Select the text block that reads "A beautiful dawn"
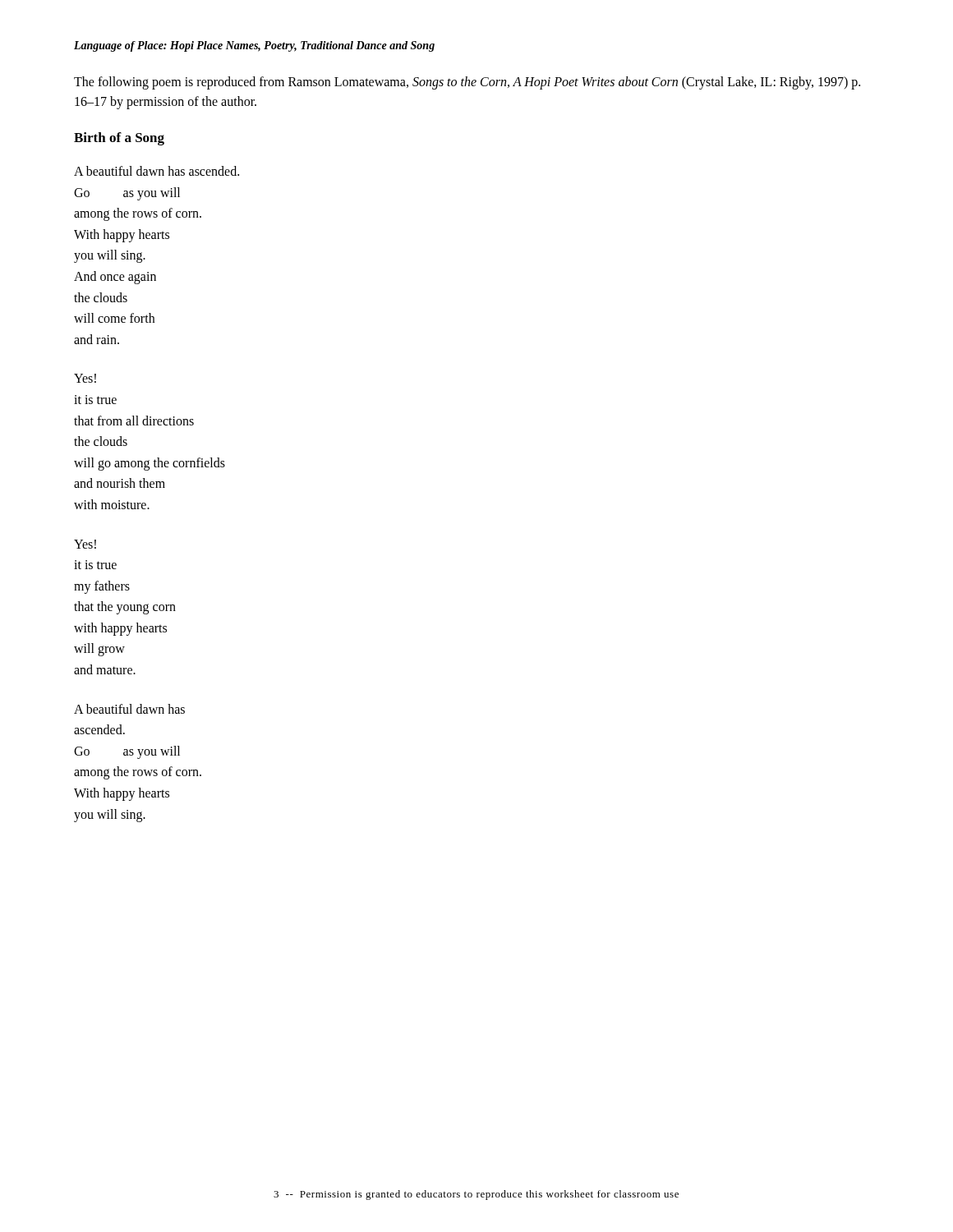953x1232 pixels. [157, 171]
